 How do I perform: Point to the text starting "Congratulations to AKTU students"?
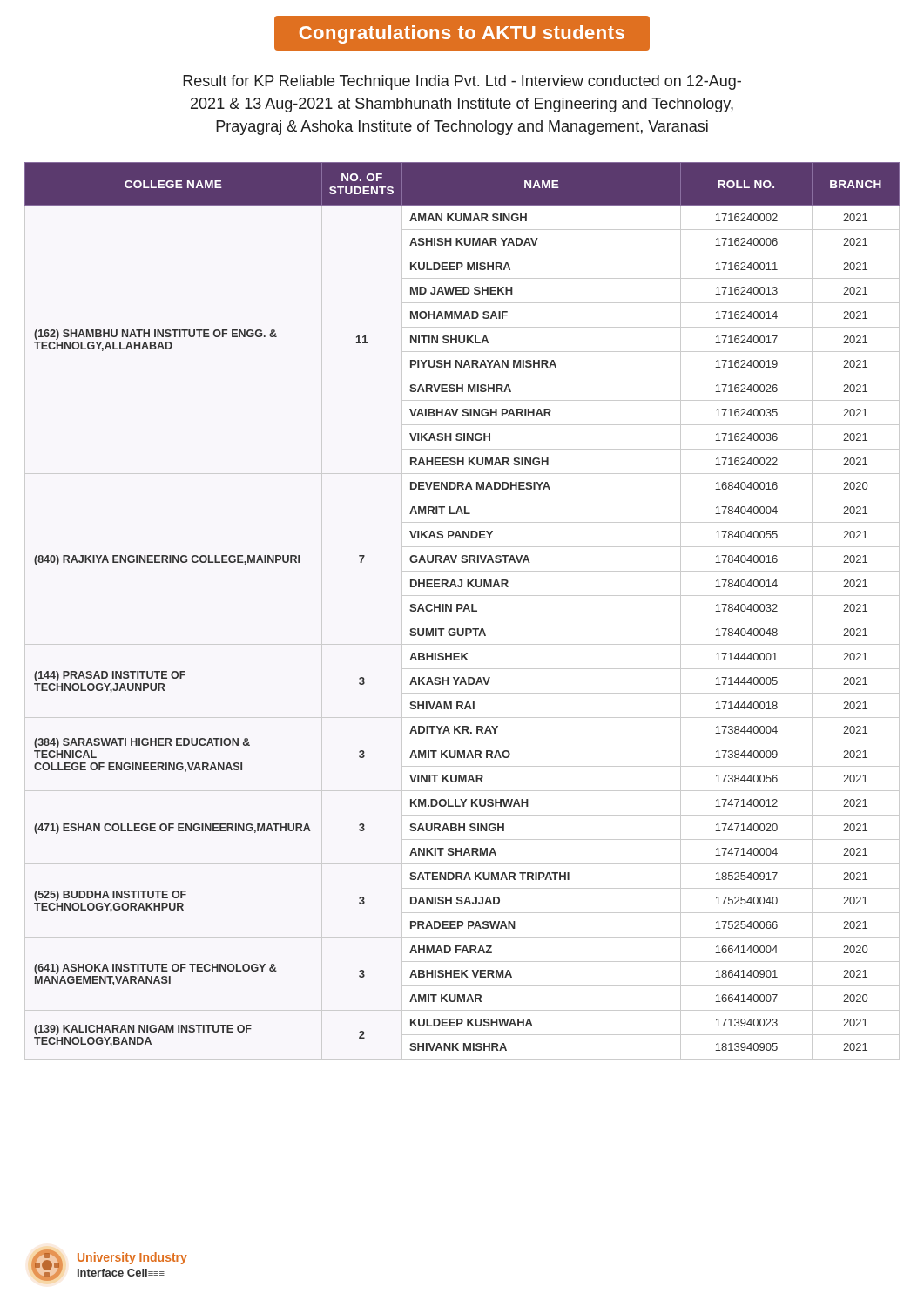point(462,33)
